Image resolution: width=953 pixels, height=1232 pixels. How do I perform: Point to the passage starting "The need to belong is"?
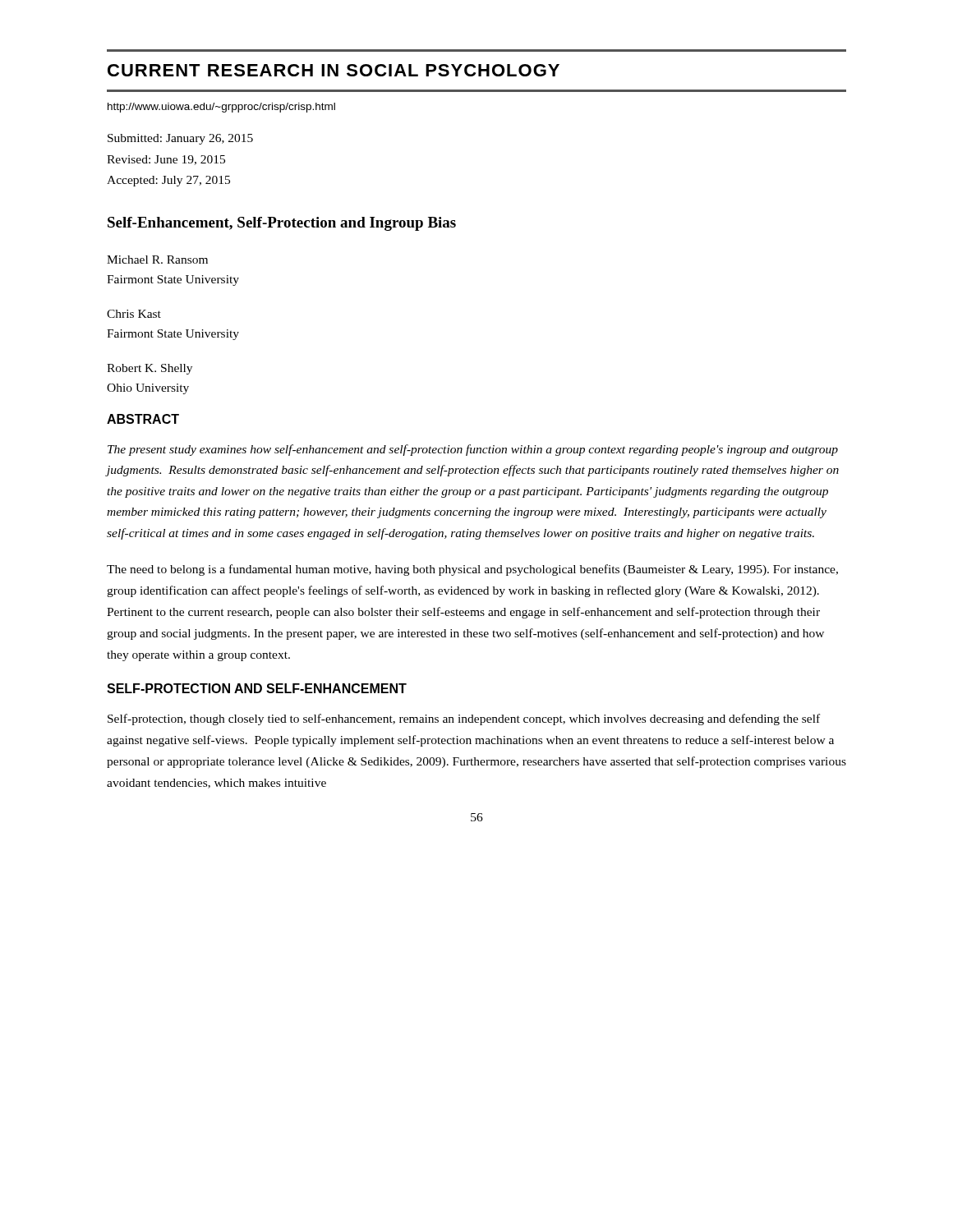pos(476,612)
